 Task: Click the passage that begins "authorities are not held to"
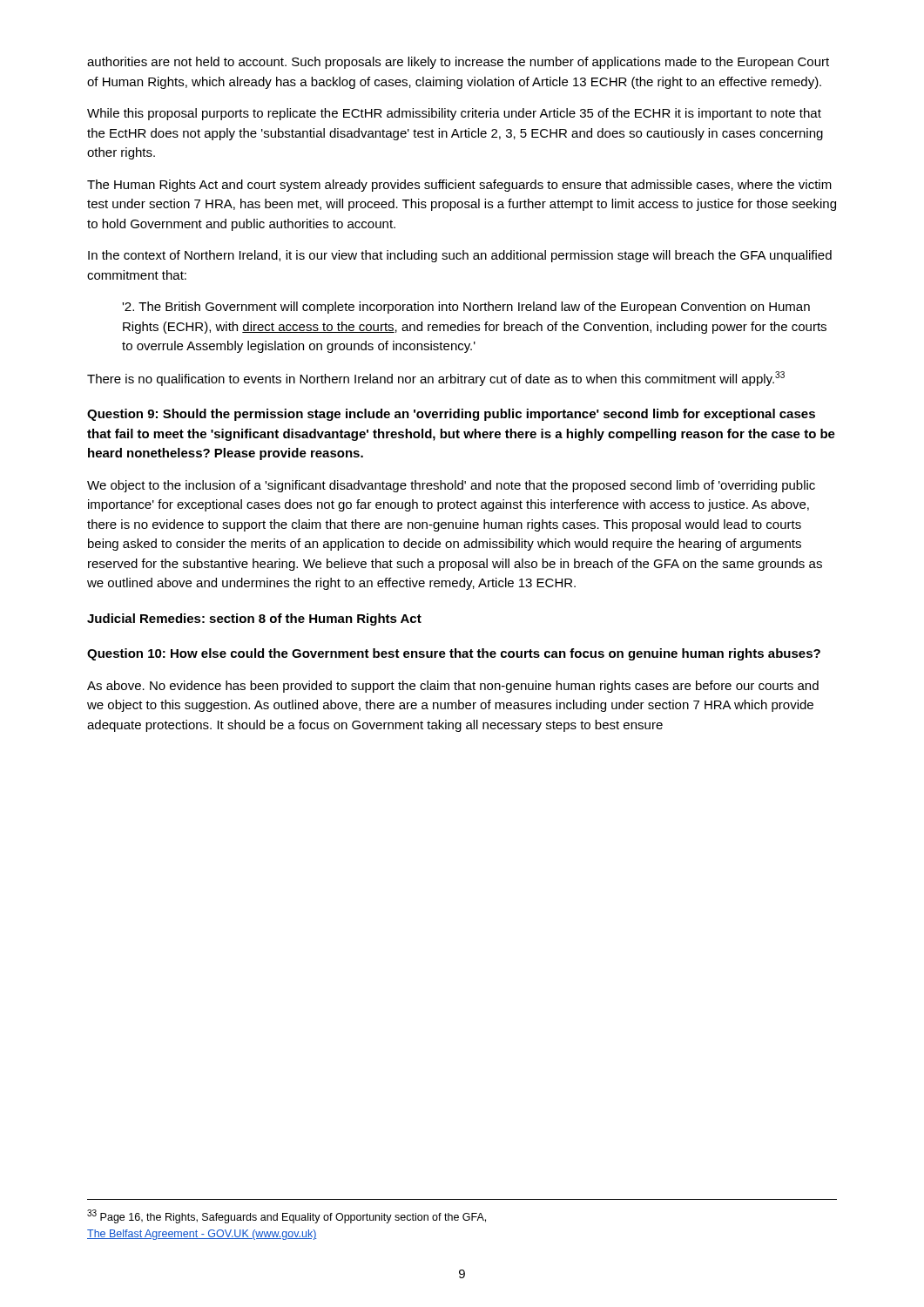click(462, 72)
